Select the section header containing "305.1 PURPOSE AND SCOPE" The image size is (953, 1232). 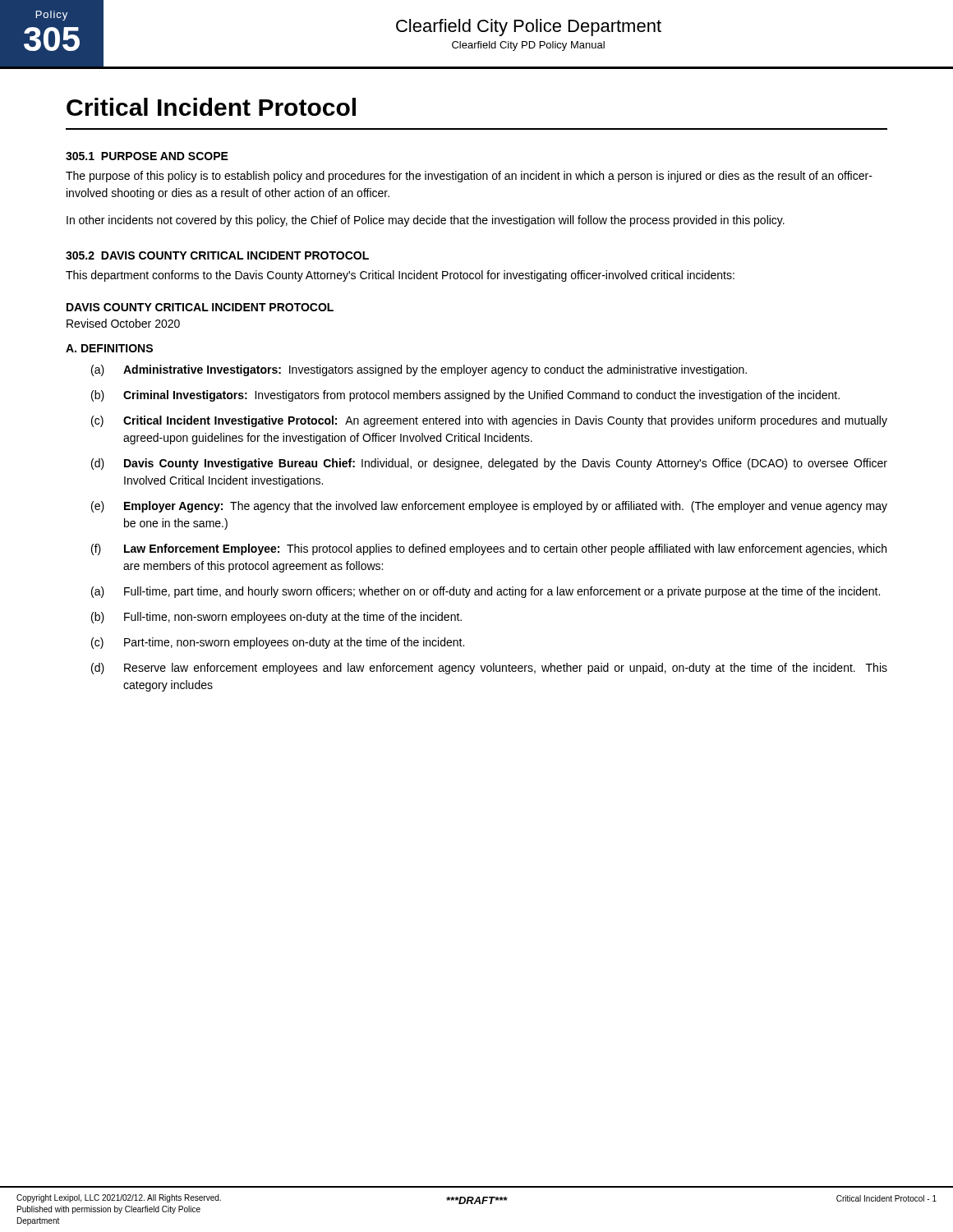coord(147,156)
